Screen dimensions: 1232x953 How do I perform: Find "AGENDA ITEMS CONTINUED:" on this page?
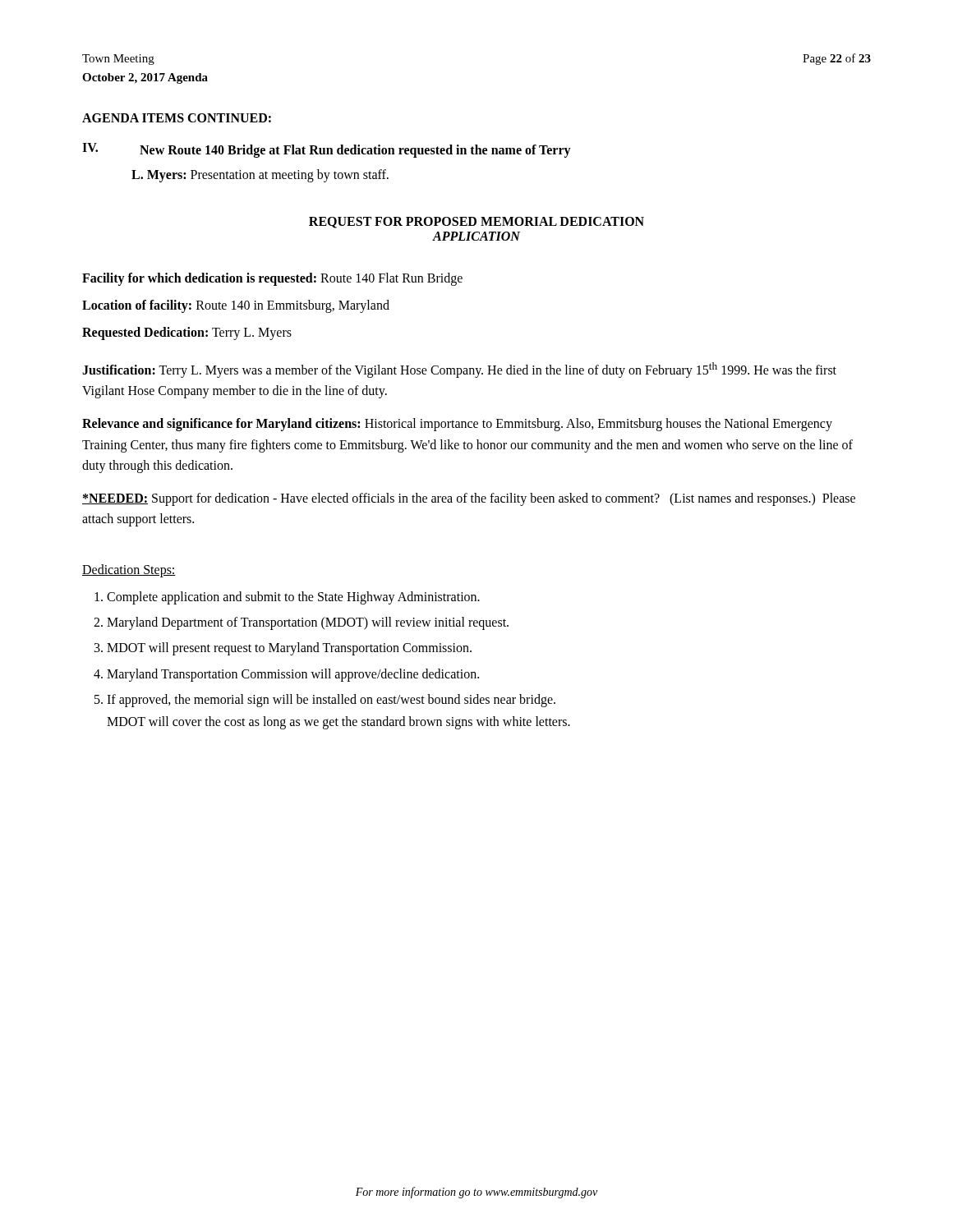(x=177, y=118)
